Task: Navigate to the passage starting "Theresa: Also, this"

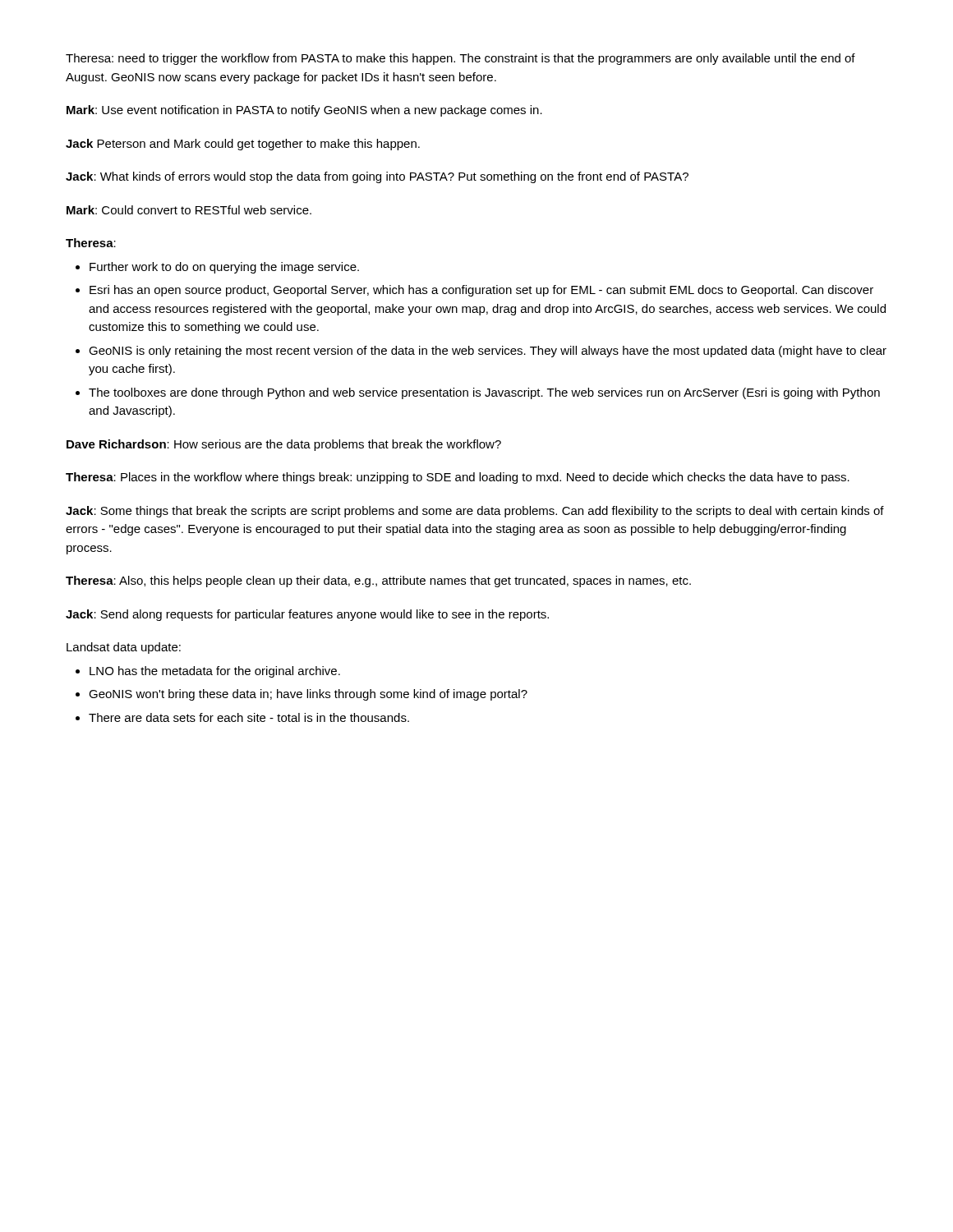Action: coord(379,580)
